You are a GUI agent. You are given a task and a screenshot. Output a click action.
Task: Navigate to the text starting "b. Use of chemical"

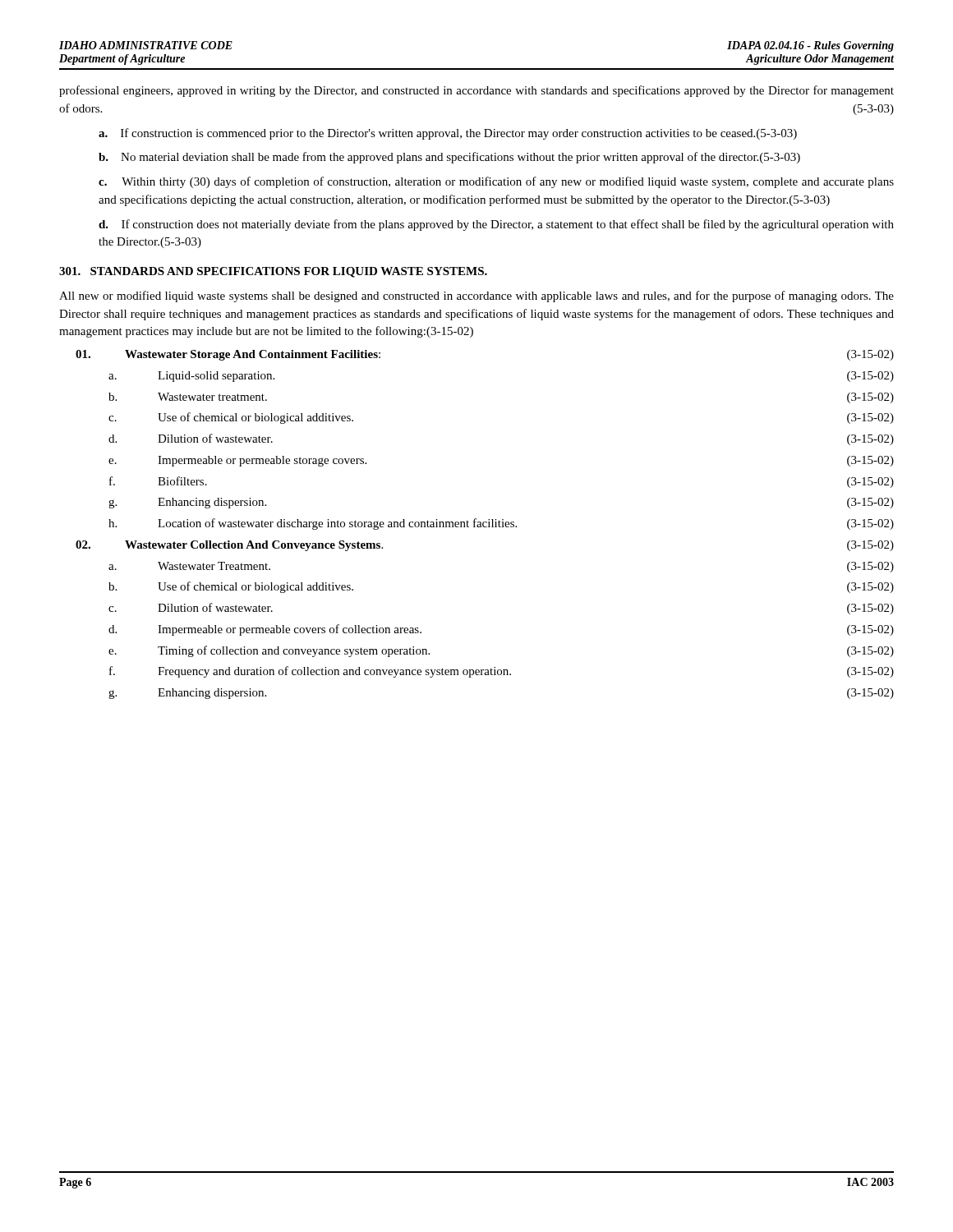coord(249,587)
